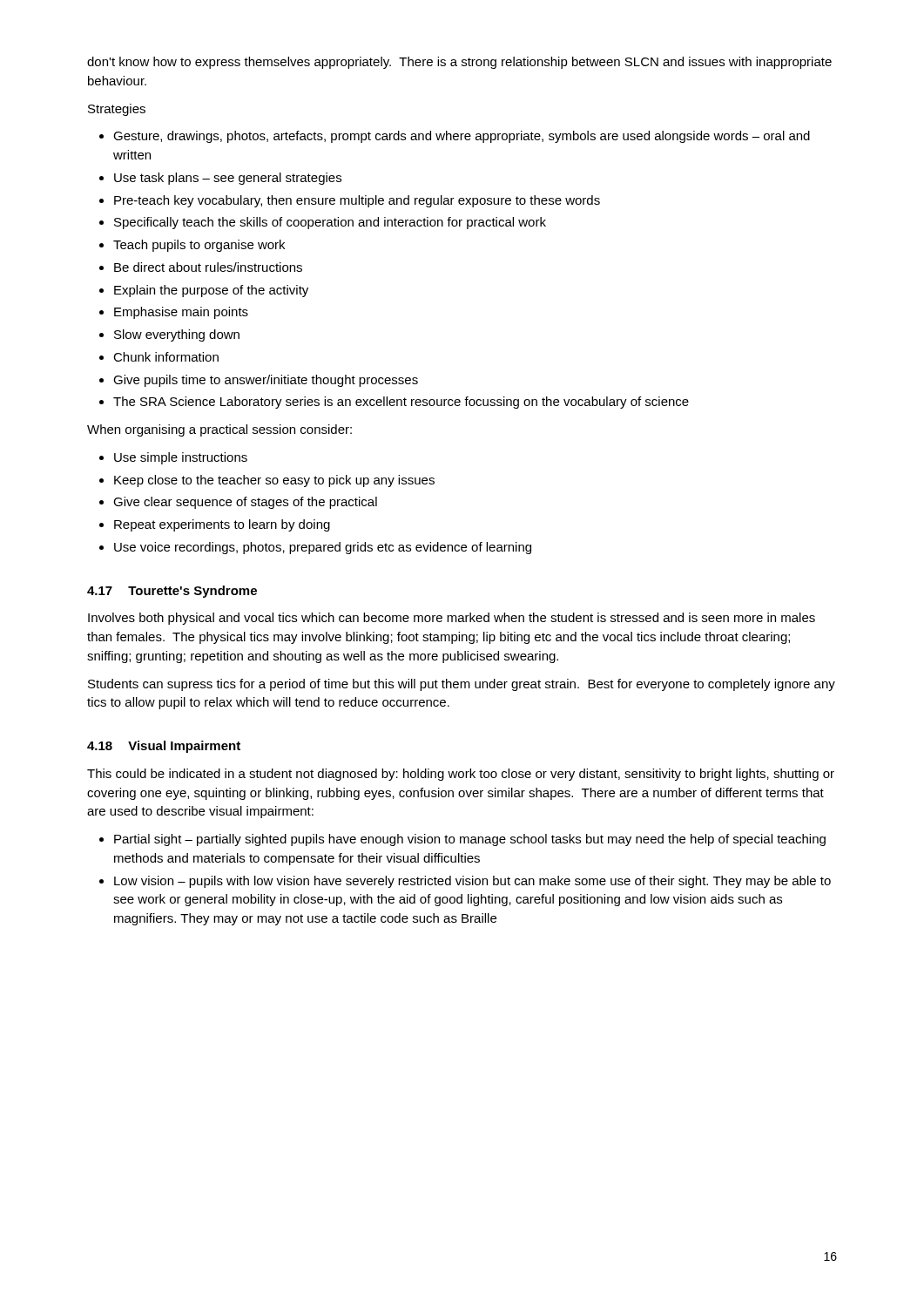Find the list item with the text "Use task plans"

pyautogui.click(x=228, y=179)
